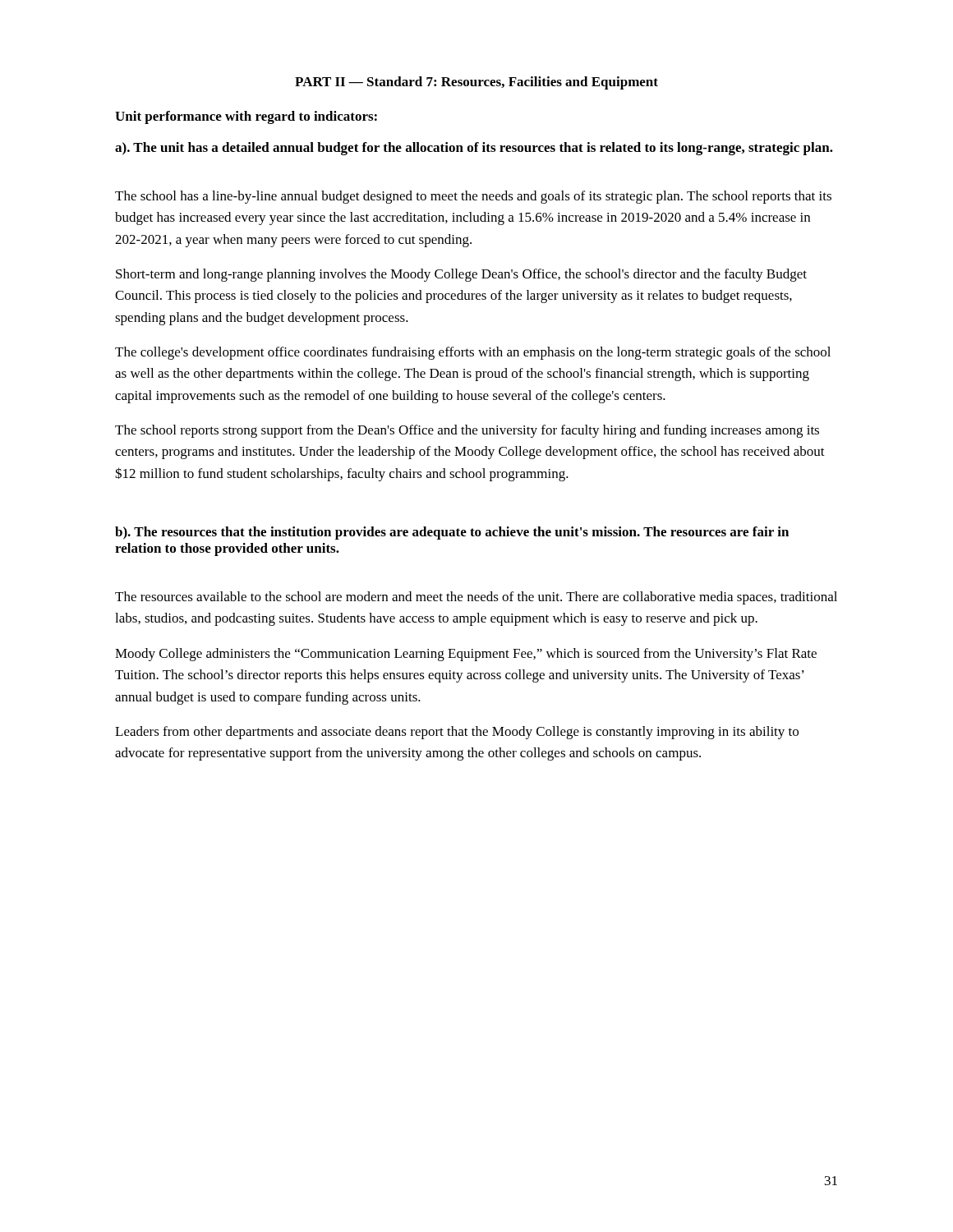Locate the text block starting "Moody College administers the"
This screenshot has width=953, height=1232.
(x=466, y=675)
